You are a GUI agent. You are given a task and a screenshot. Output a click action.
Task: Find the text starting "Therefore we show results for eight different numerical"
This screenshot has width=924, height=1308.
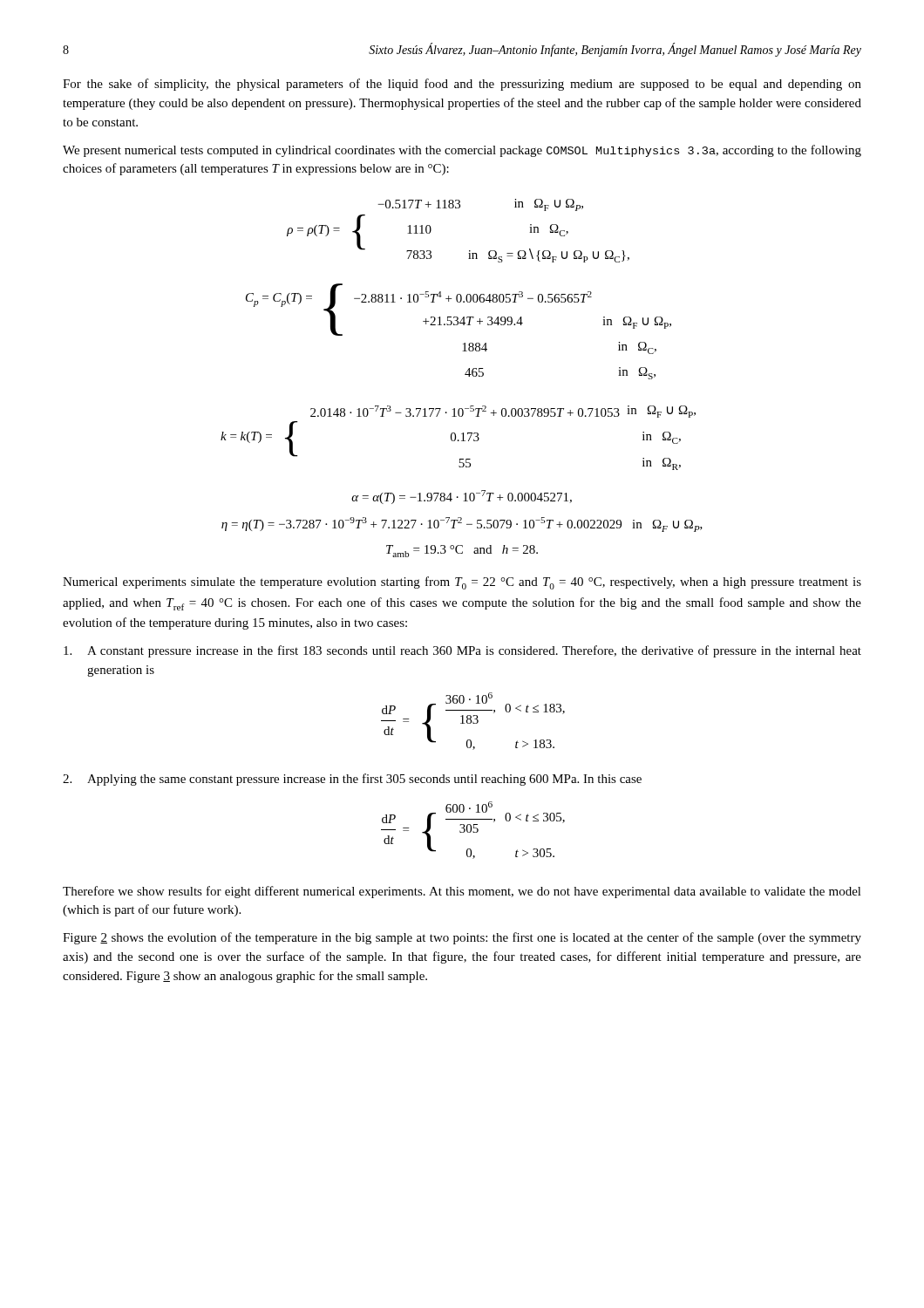(x=462, y=901)
